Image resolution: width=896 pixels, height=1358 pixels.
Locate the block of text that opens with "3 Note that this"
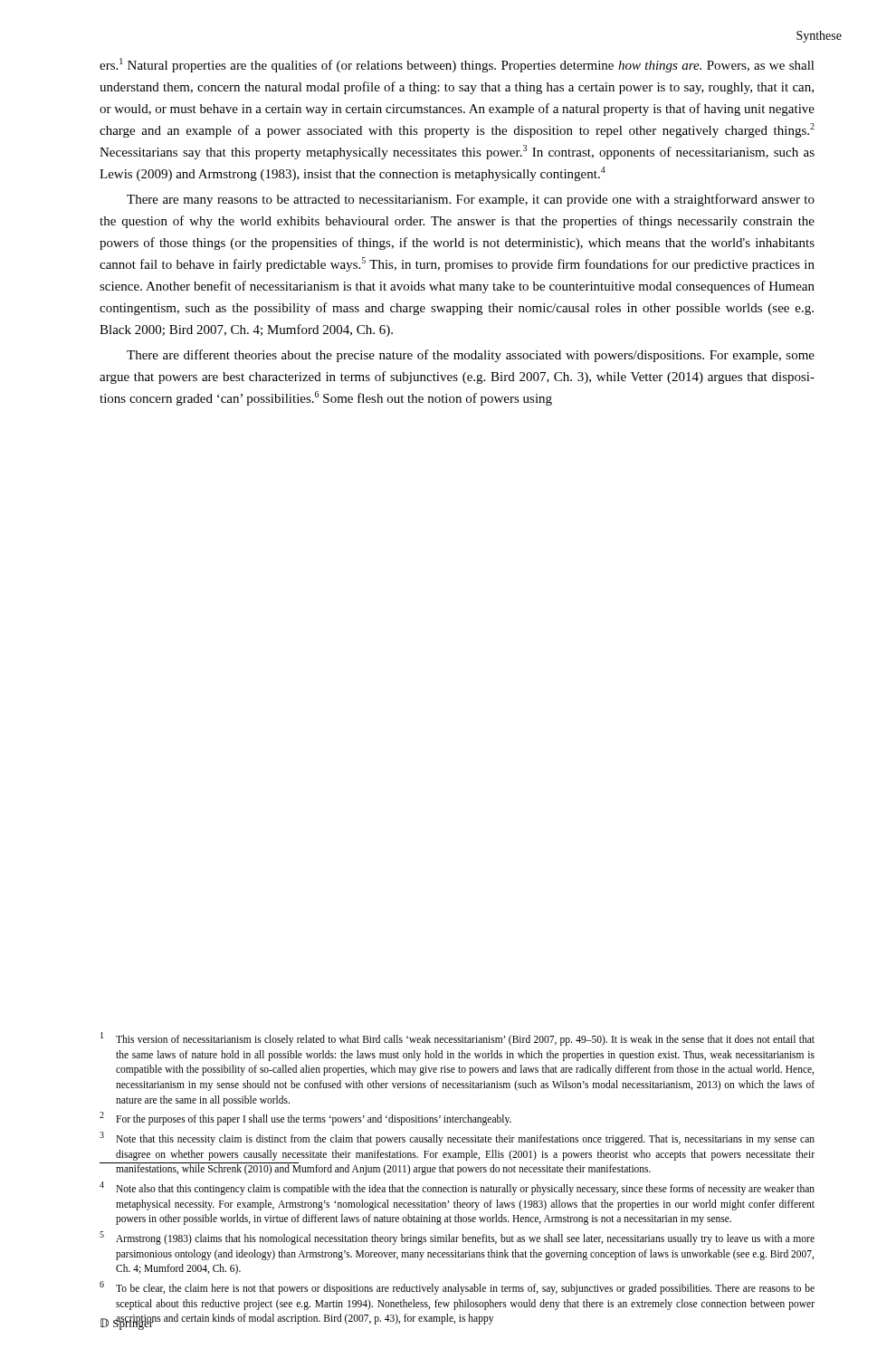[457, 1154]
